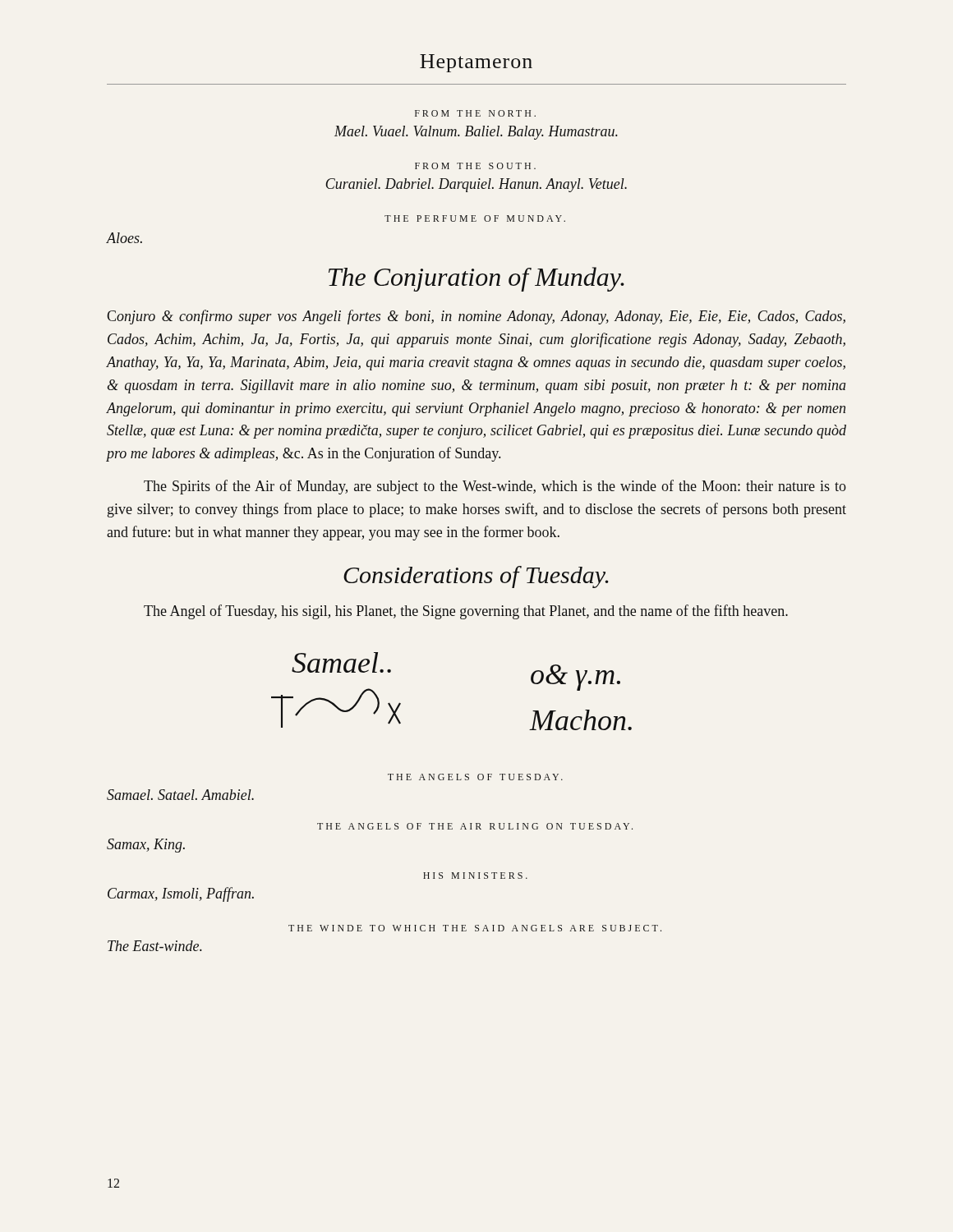Viewport: 953px width, 1232px height.
Task: Click where it says "The Conjuration of Munday."
Action: point(476,277)
